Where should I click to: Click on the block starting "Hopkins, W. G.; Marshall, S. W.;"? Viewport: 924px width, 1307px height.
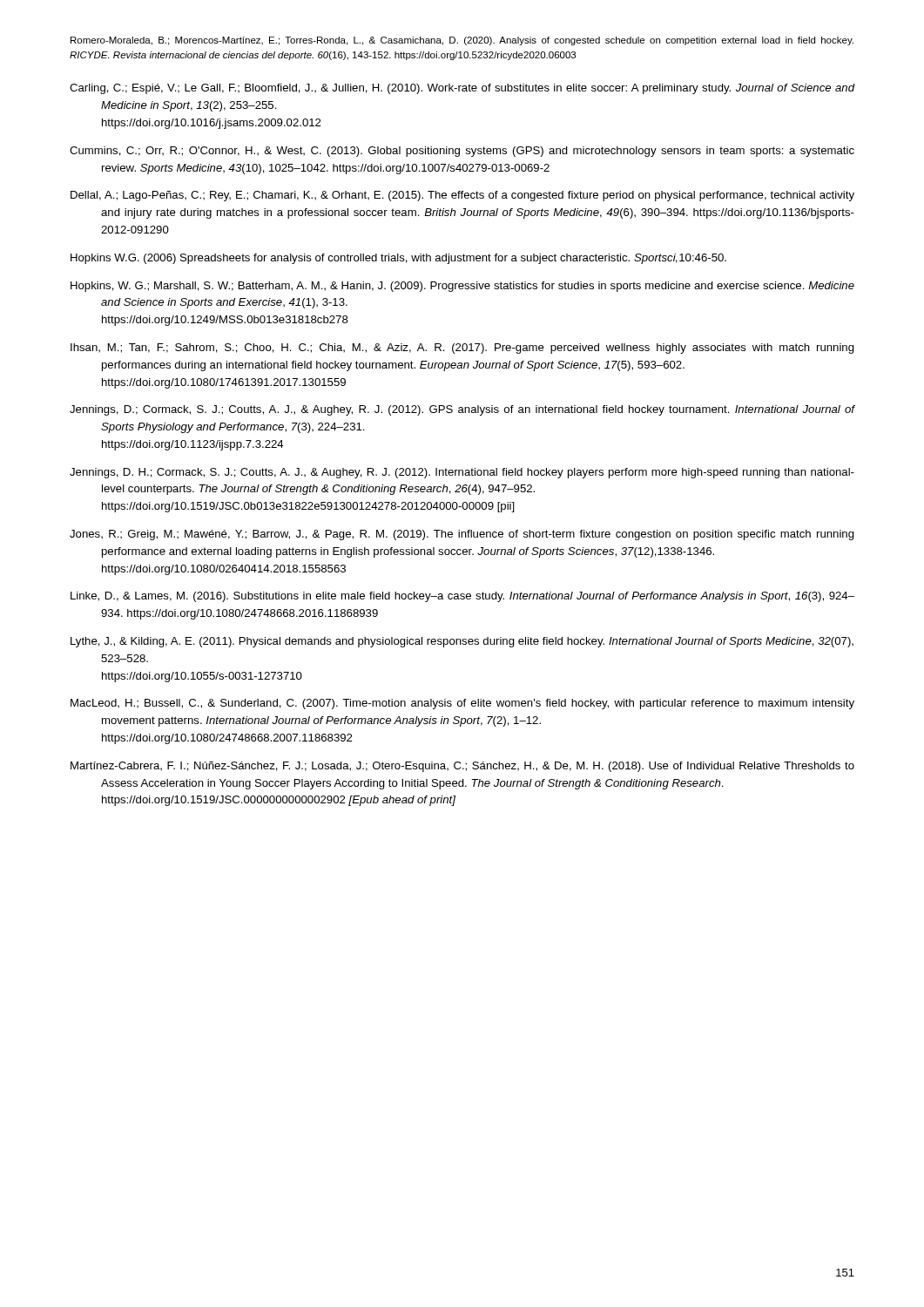click(x=462, y=287)
